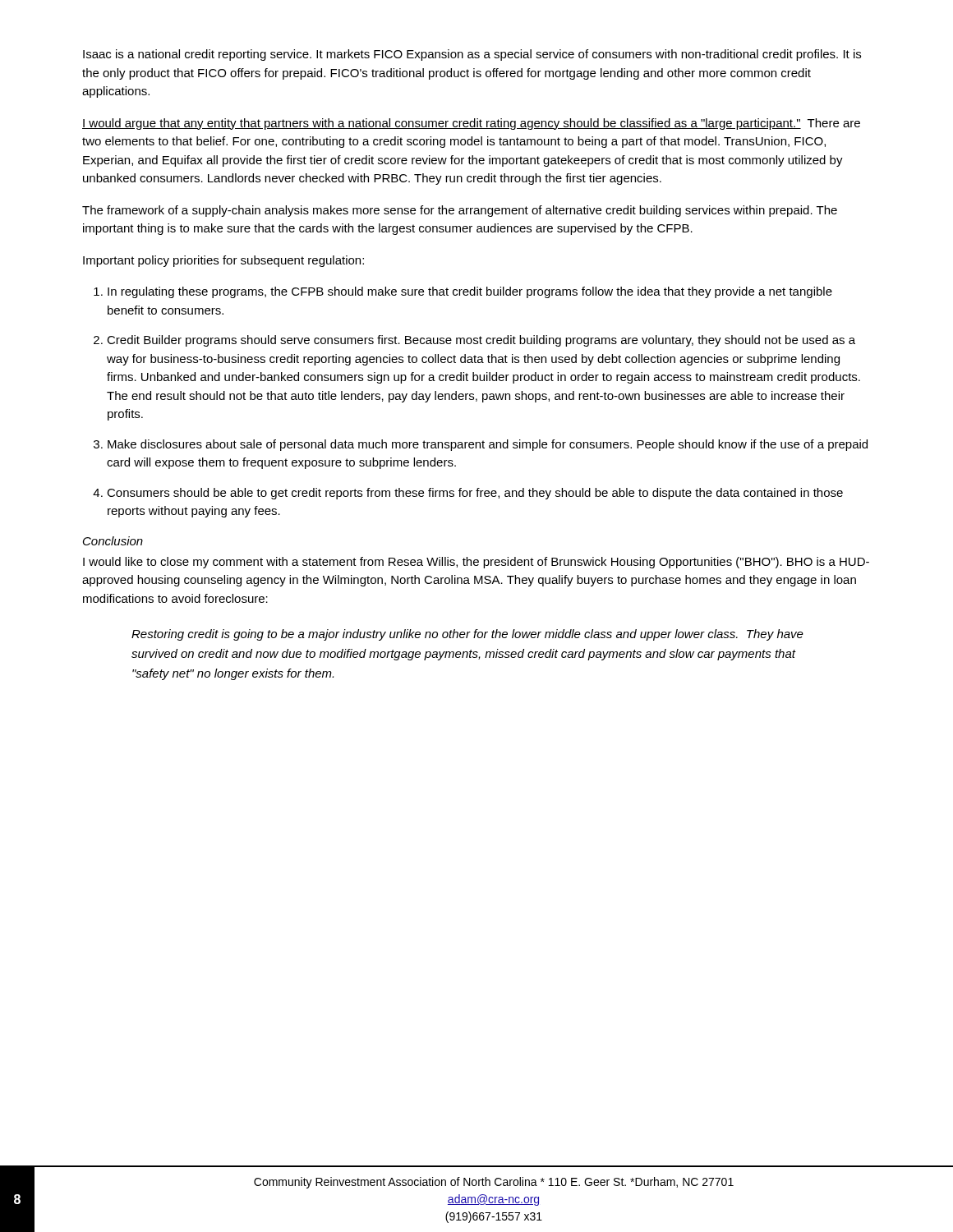Select the text block that says "Restoring credit is going to"
Screen dimensions: 1232x953
[x=467, y=653]
